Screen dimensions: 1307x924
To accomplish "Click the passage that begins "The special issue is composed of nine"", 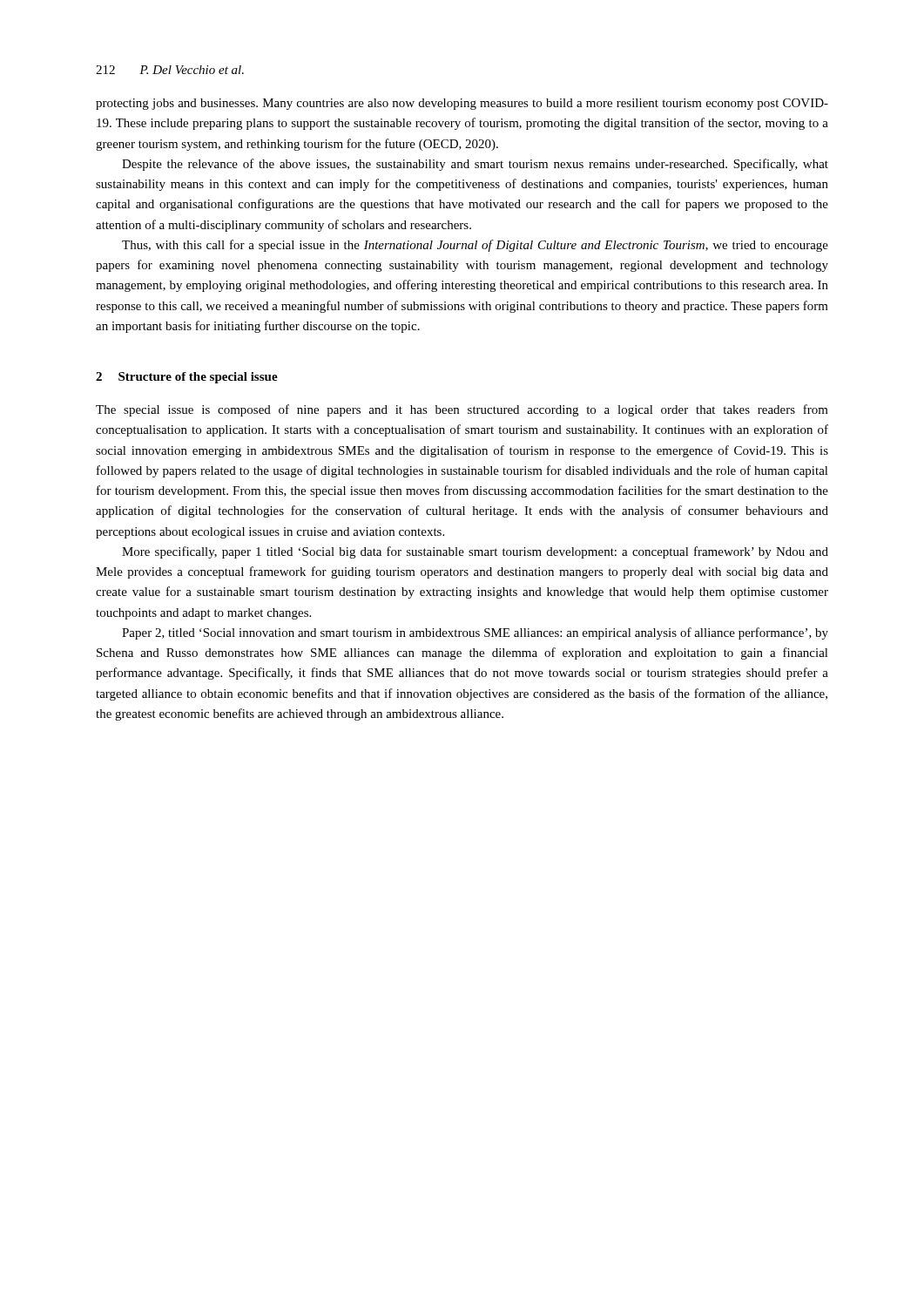I will tap(462, 562).
